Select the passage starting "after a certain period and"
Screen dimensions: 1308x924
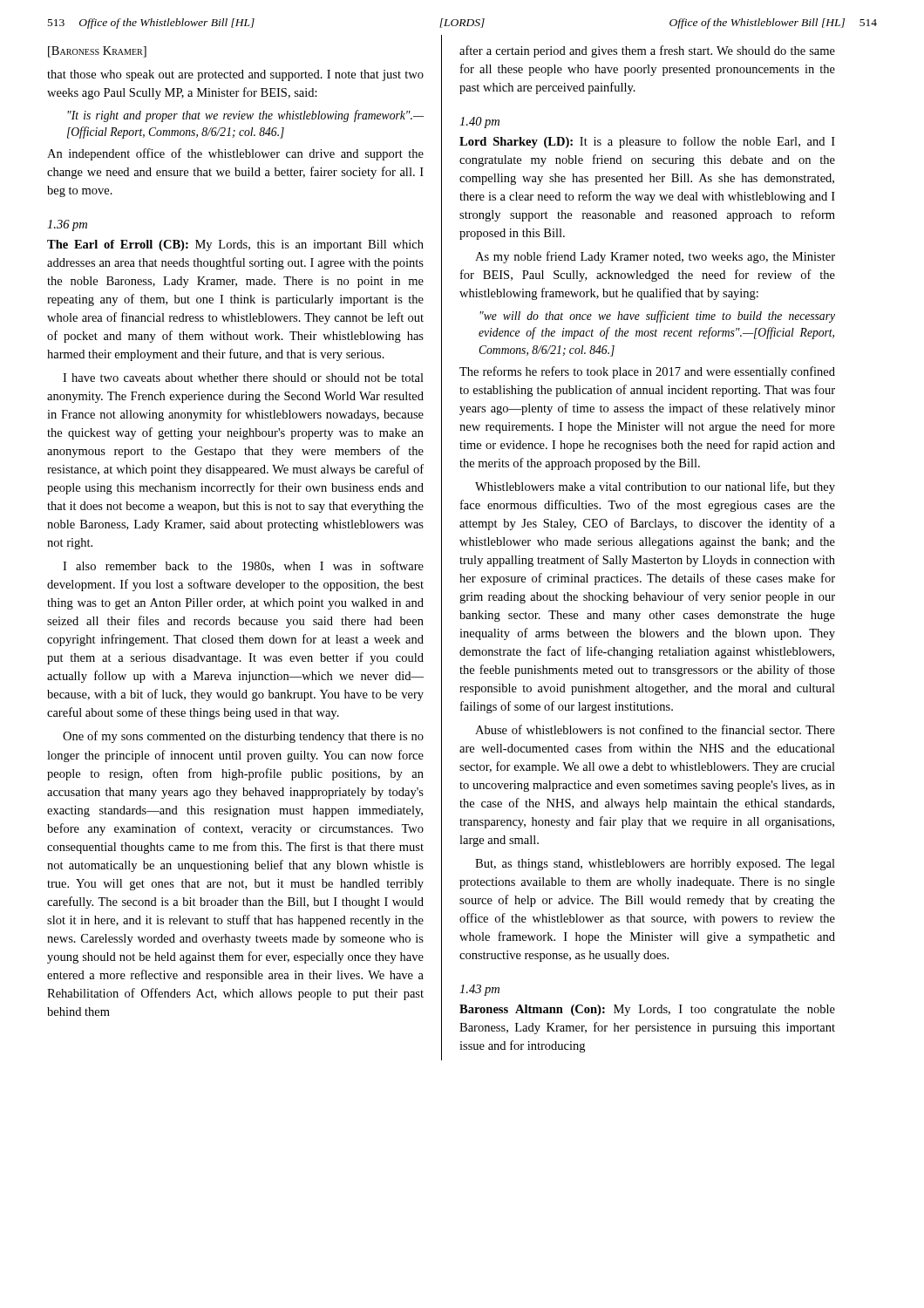(647, 69)
